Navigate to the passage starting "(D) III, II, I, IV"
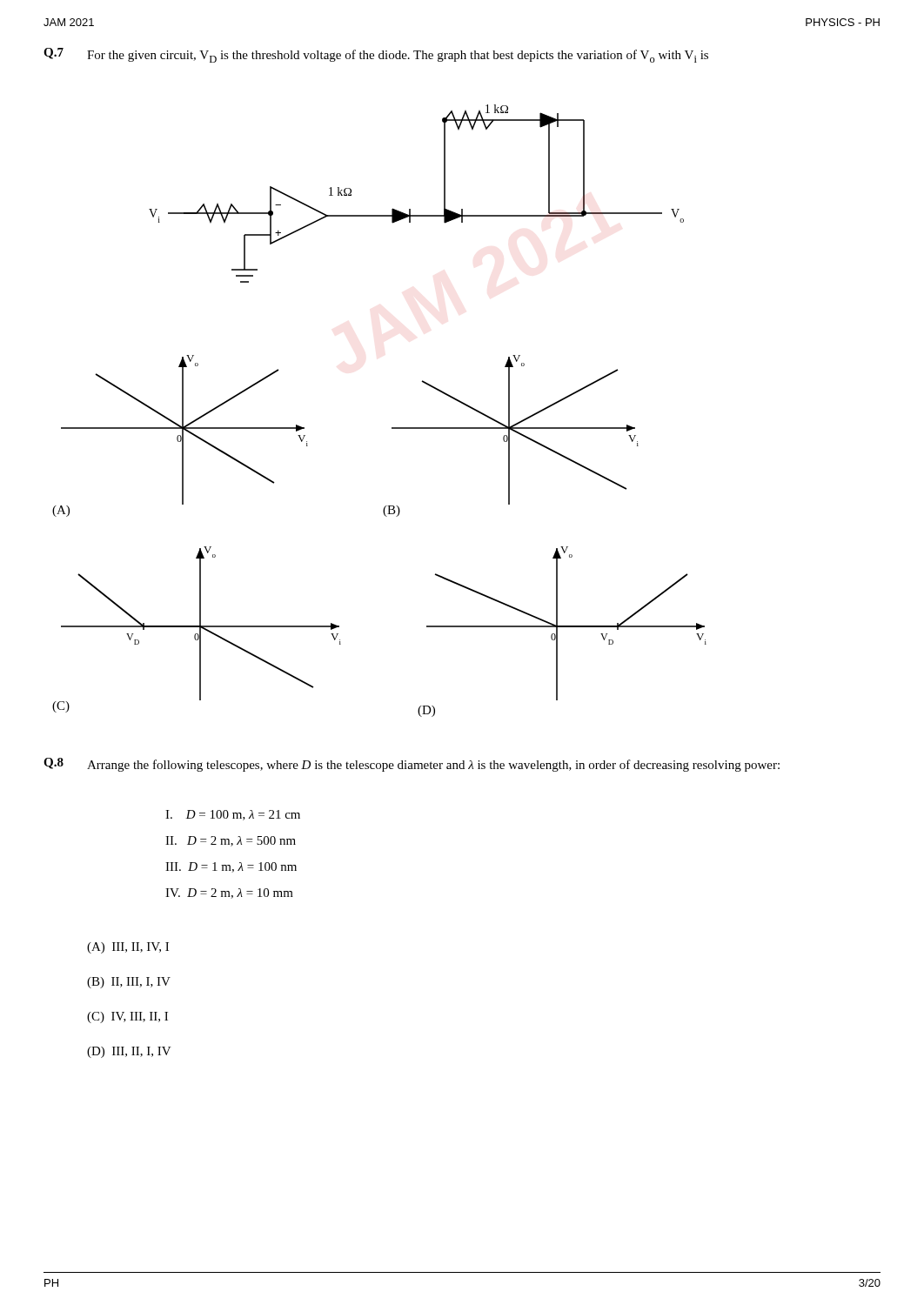The width and height of the screenshot is (924, 1305). click(x=129, y=1051)
